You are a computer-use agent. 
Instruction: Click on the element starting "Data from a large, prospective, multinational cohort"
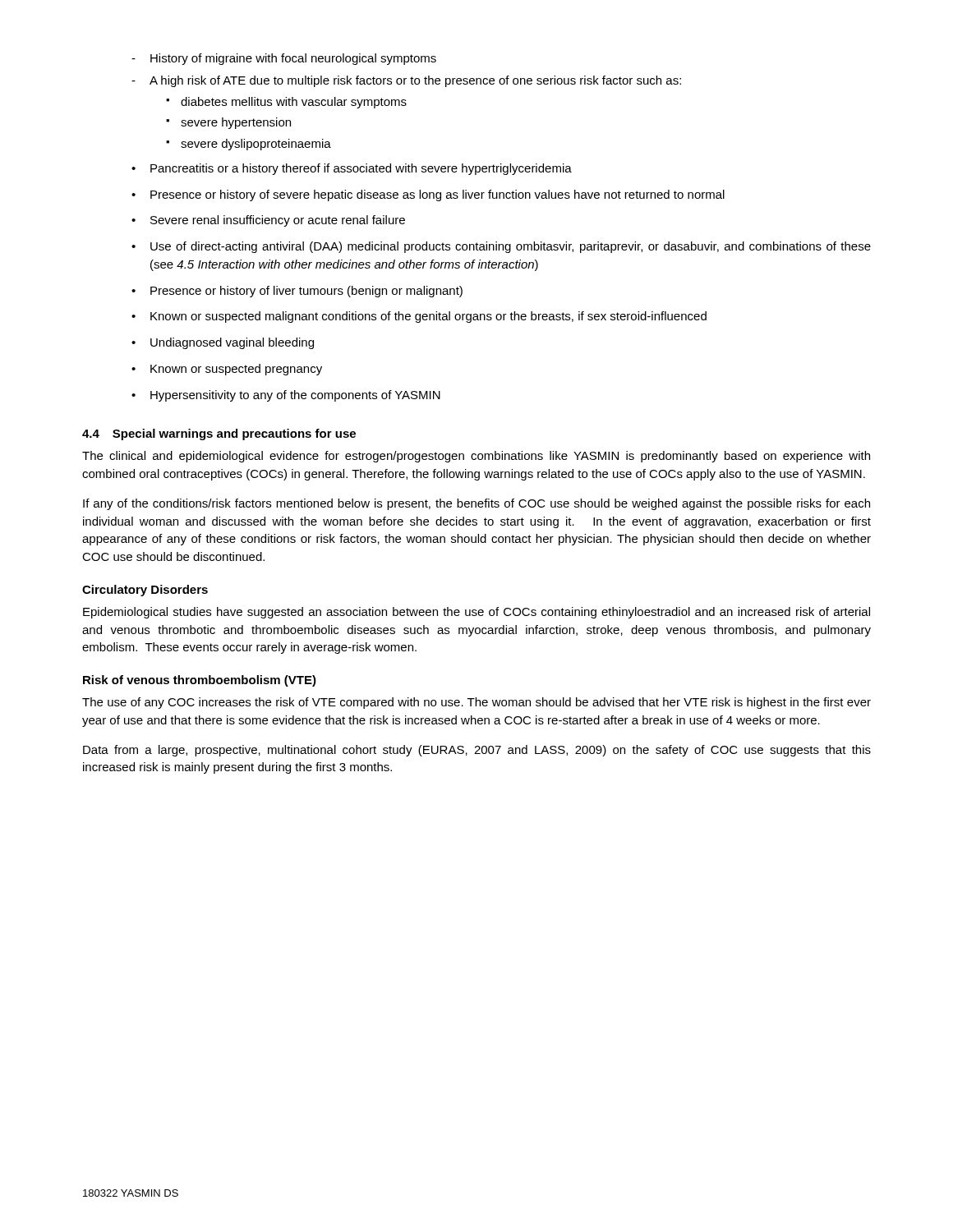[x=476, y=758]
